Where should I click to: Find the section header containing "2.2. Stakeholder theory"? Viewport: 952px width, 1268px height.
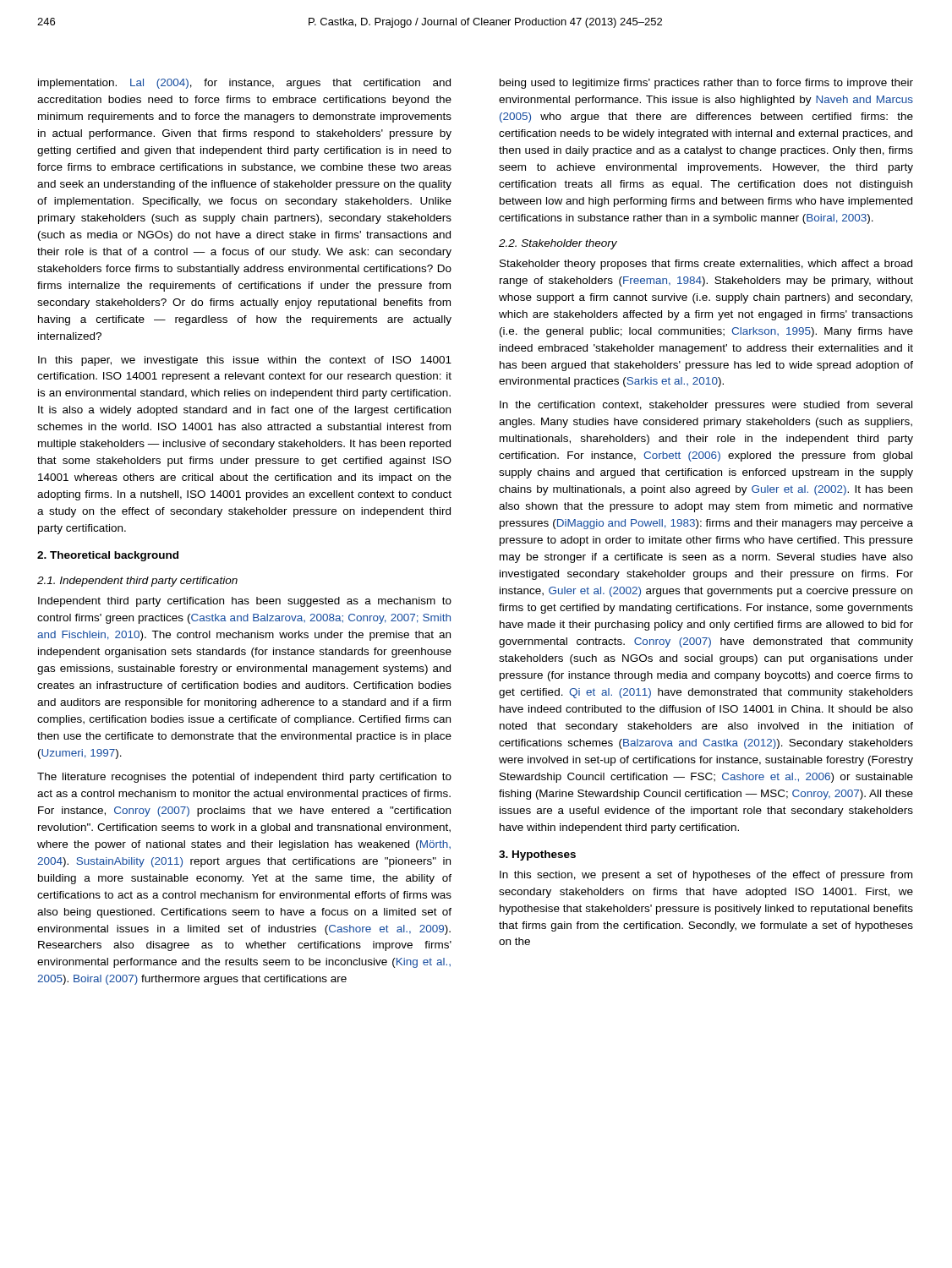click(x=558, y=244)
